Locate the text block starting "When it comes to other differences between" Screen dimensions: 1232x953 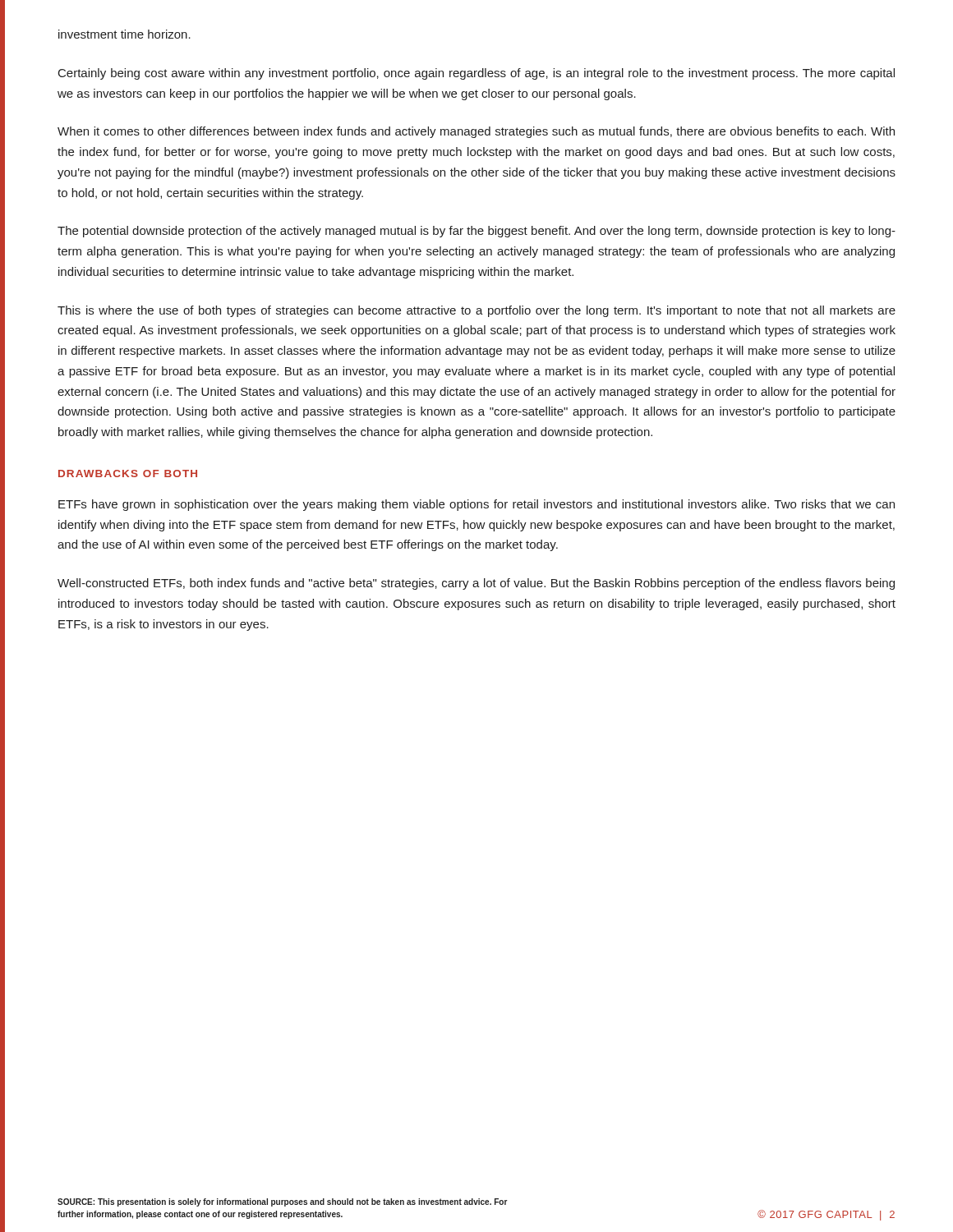476,162
